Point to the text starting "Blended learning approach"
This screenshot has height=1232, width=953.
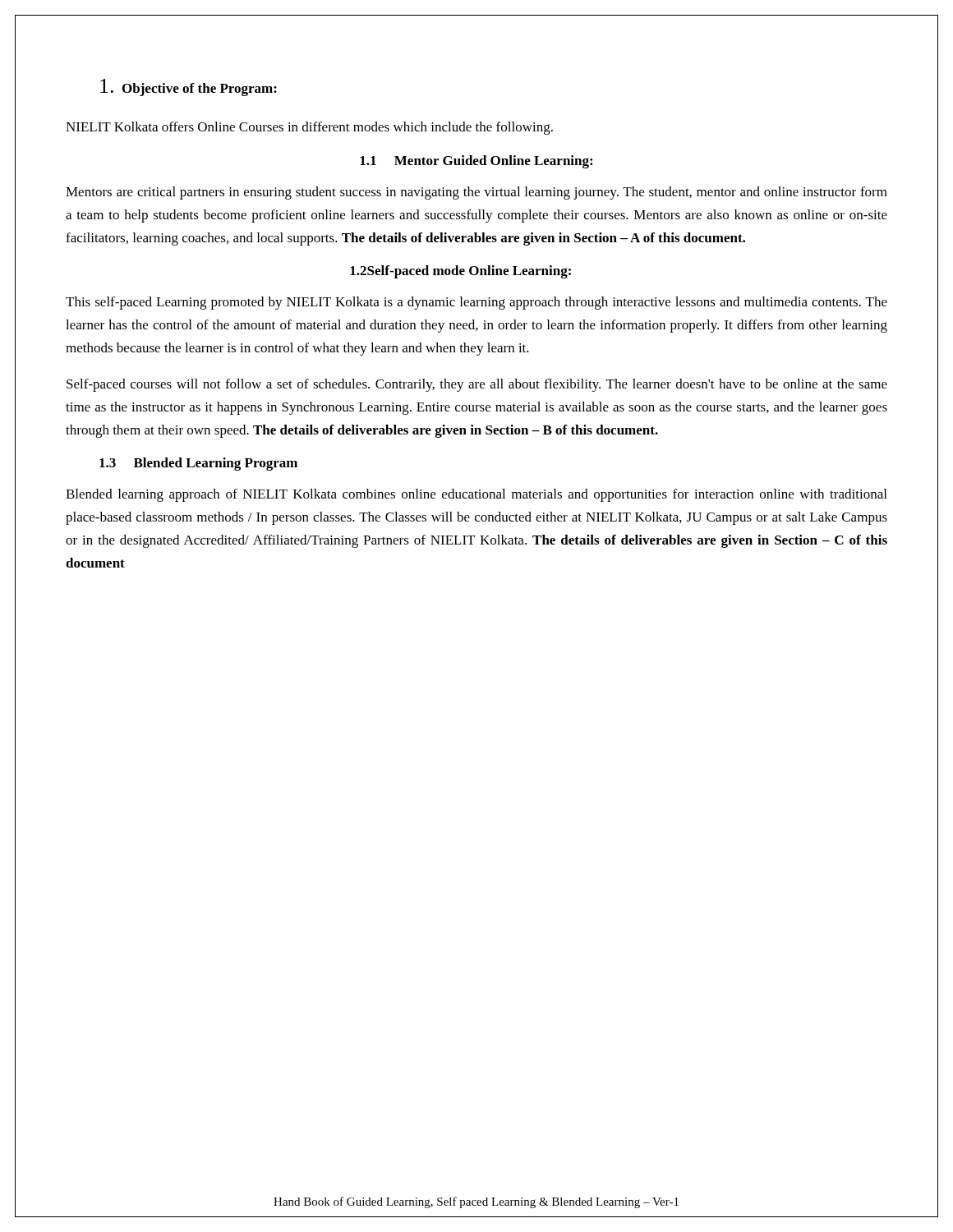tap(476, 529)
